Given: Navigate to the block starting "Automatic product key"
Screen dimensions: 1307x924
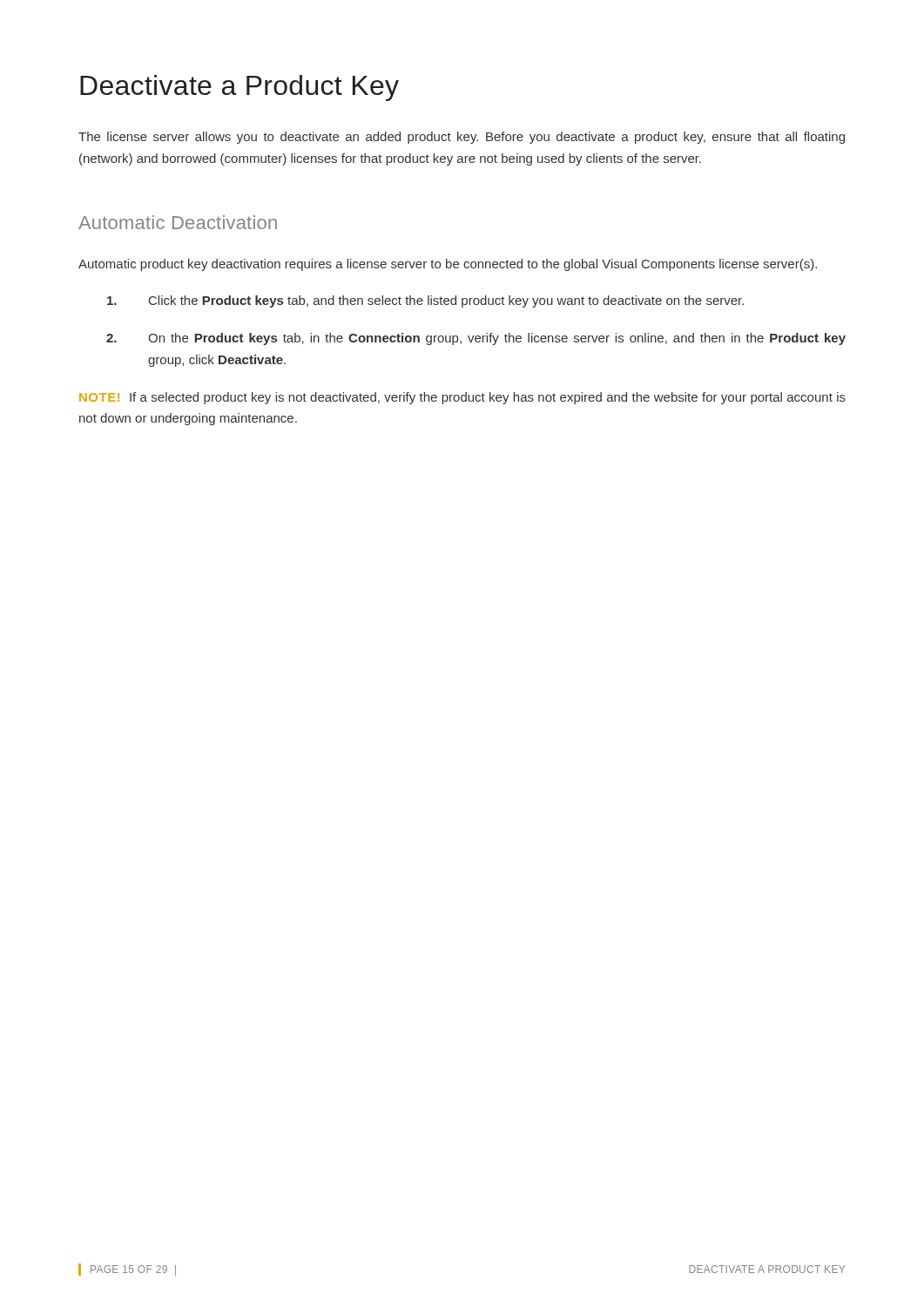Looking at the screenshot, I should [462, 264].
